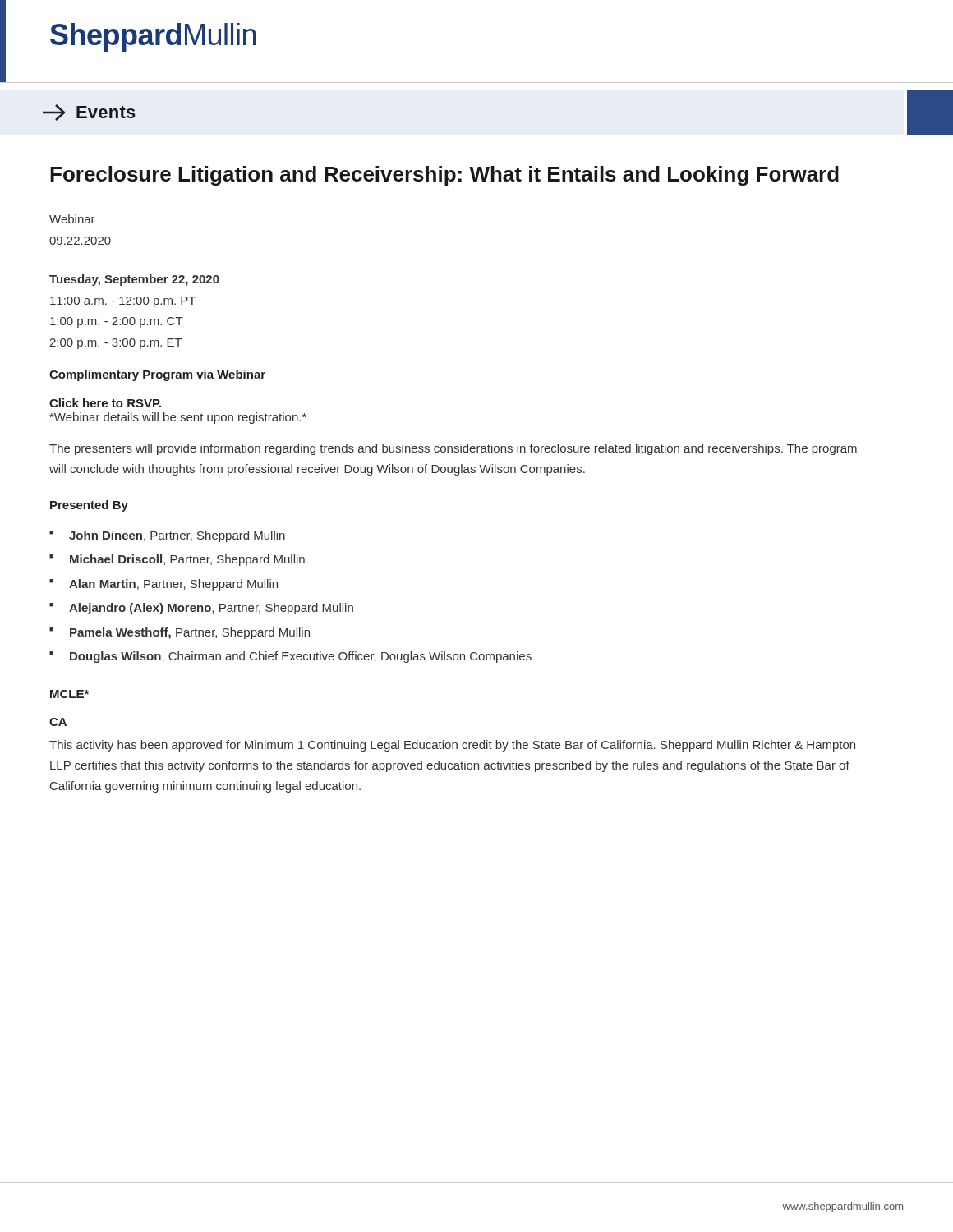Locate the title that reads "Foreclosure Litigation and"
953x1232 pixels.
(x=444, y=174)
